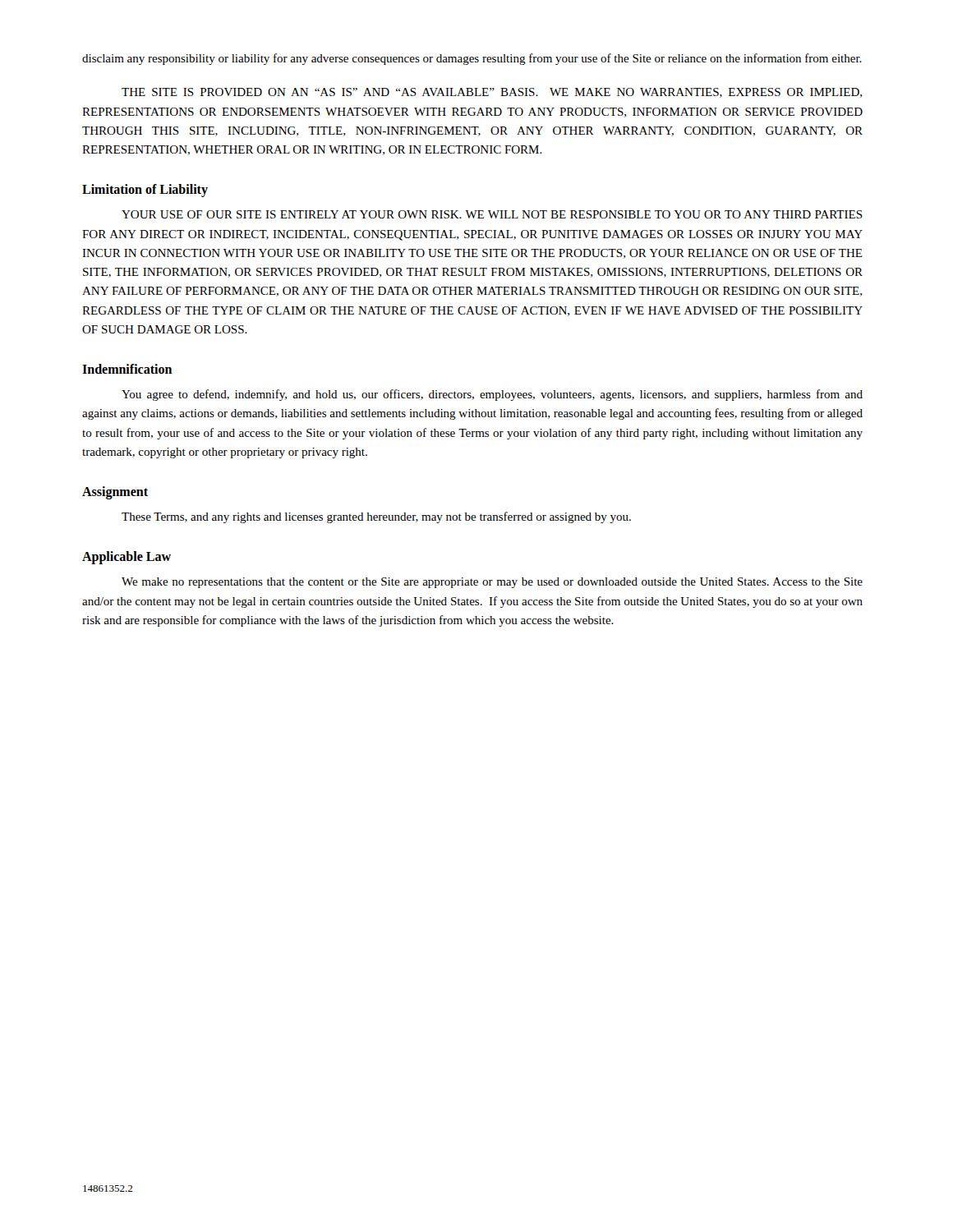953x1232 pixels.
Task: Point to "Limitation of Liability"
Action: [x=145, y=190]
